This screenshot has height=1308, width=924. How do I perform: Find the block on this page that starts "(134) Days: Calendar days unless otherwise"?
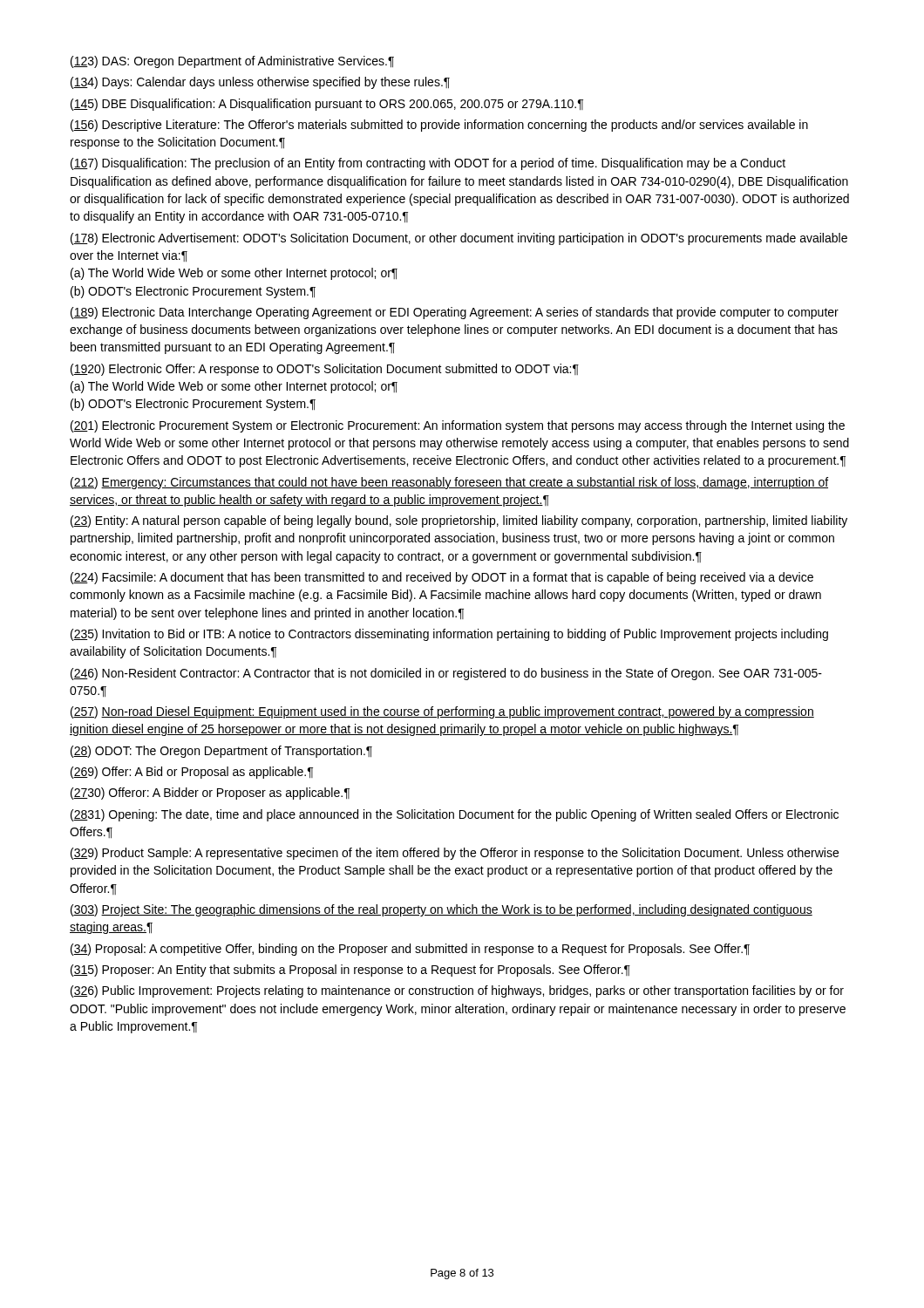click(x=260, y=82)
